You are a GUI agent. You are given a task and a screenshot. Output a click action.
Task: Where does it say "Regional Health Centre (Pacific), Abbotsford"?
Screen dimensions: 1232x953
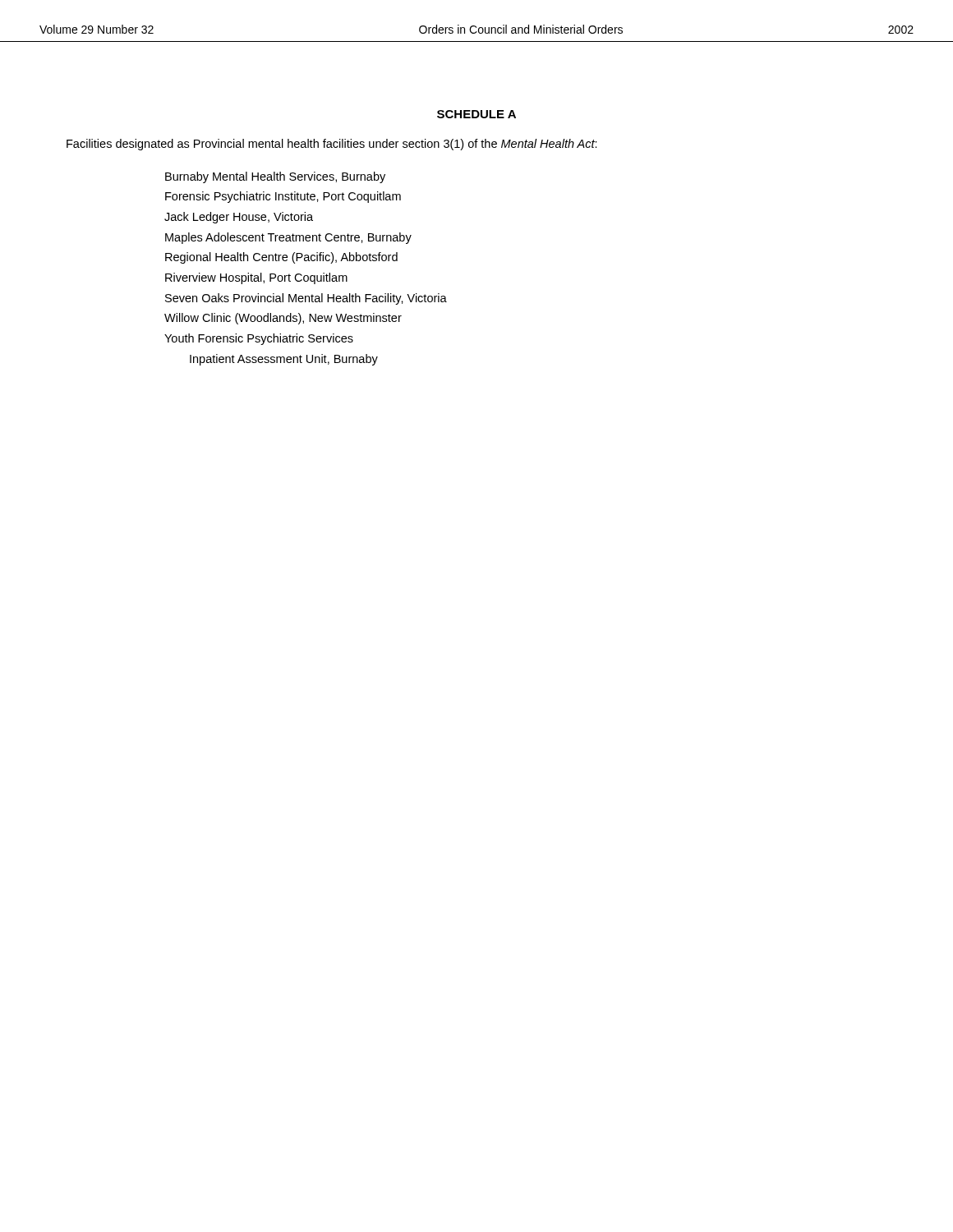[281, 257]
